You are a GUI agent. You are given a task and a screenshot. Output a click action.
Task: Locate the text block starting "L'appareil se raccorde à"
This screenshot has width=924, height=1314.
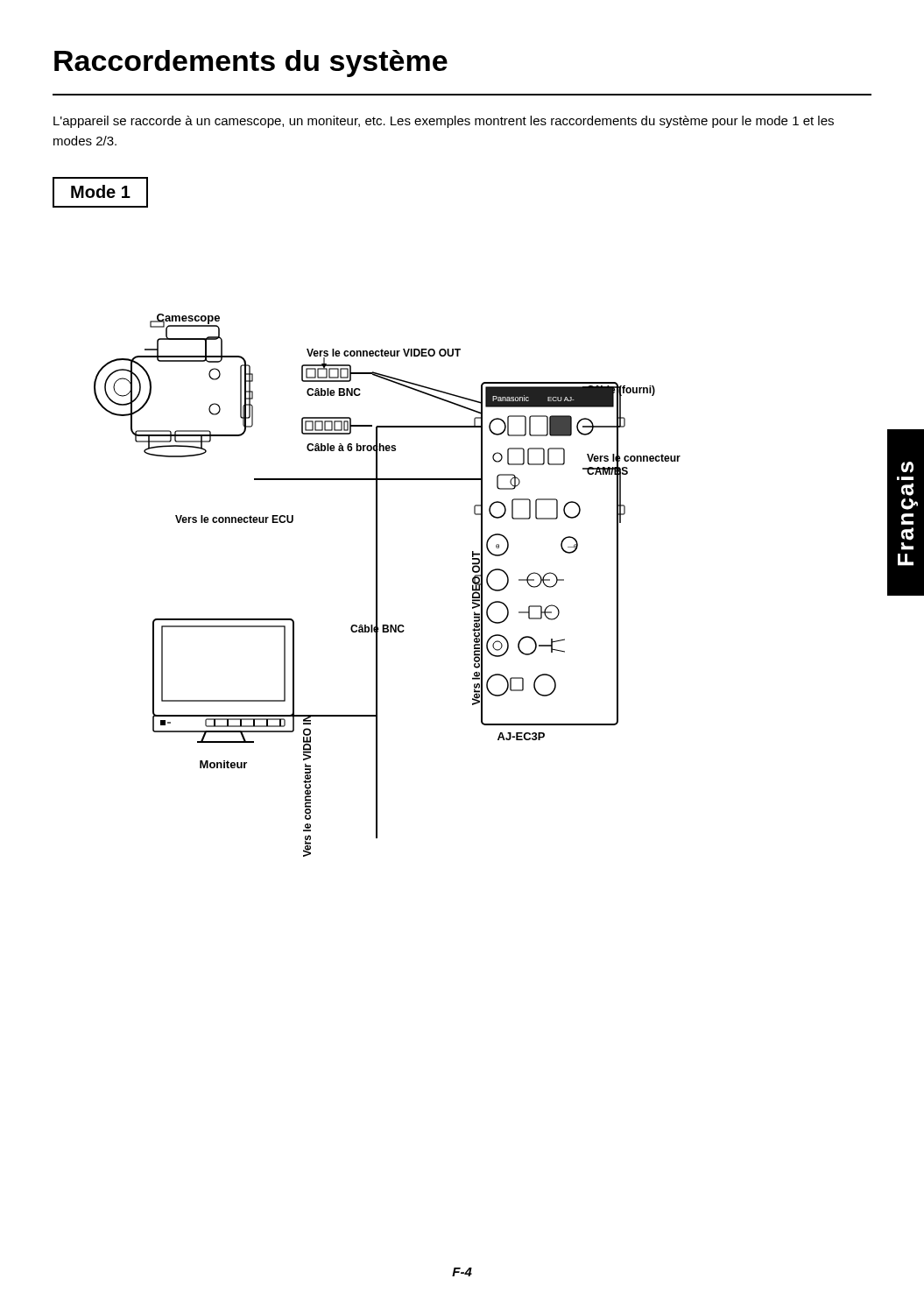click(x=443, y=130)
